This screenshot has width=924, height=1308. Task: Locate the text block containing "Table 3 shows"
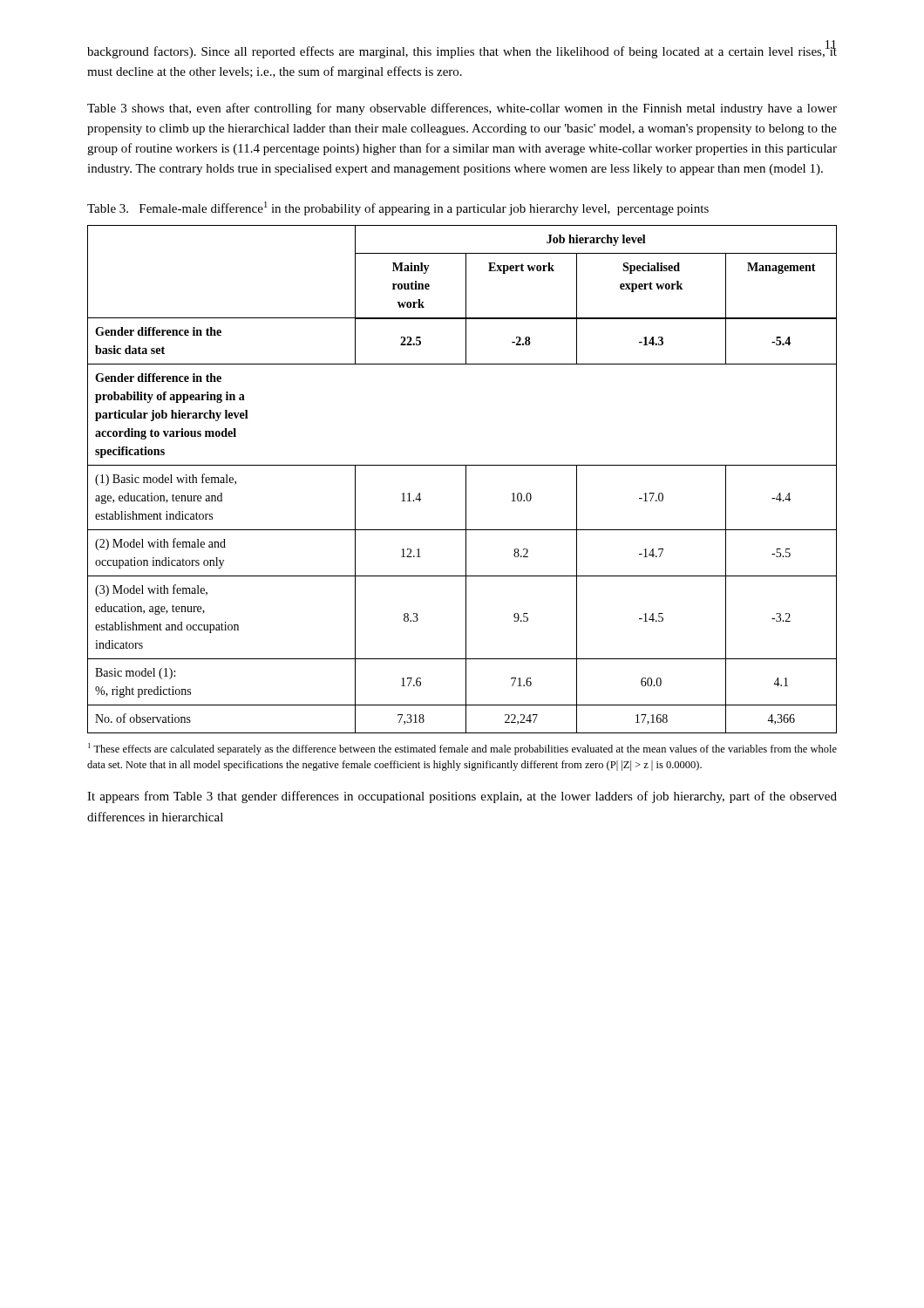pos(462,138)
